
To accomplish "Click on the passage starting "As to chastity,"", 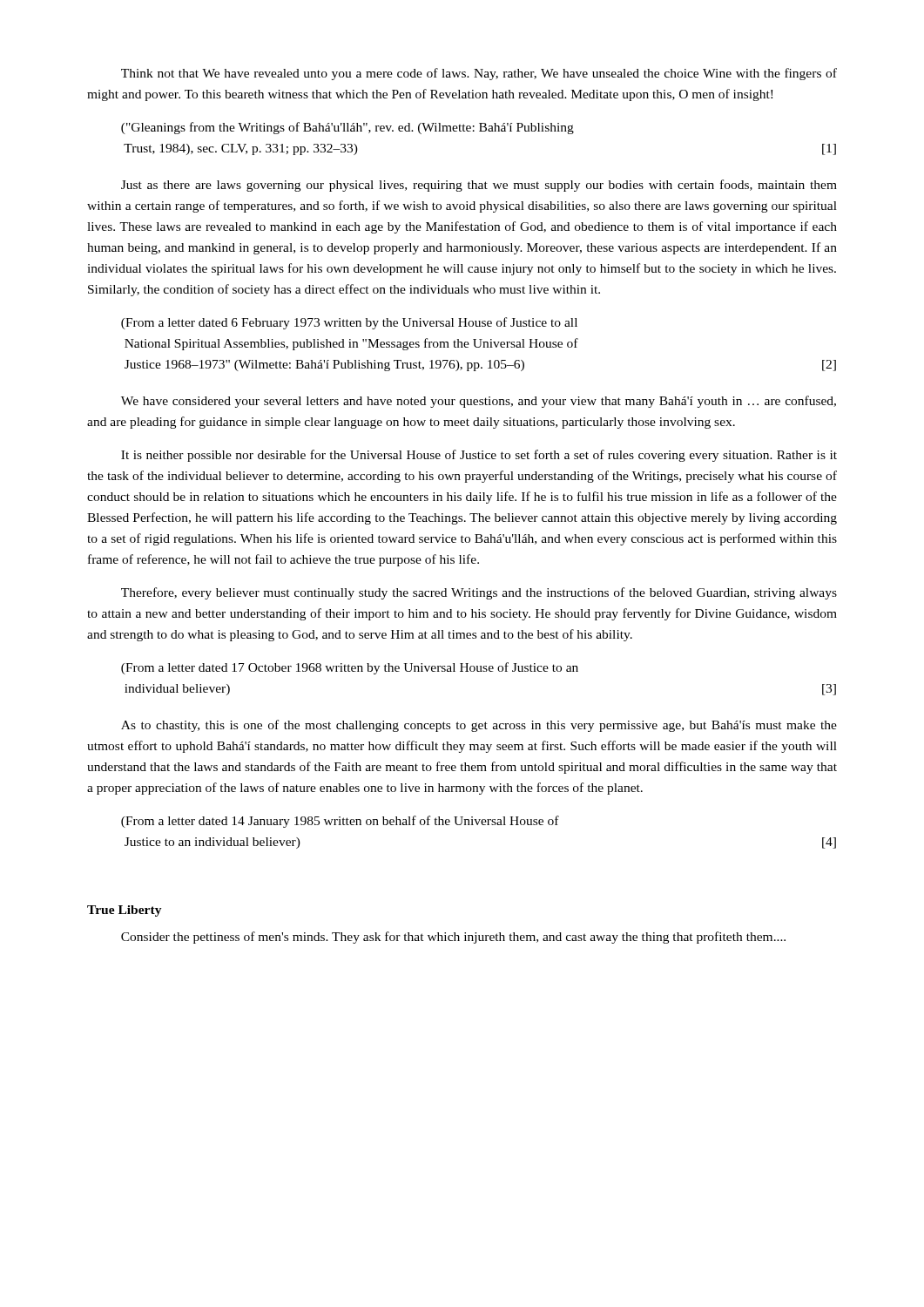I will (x=462, y=756).
